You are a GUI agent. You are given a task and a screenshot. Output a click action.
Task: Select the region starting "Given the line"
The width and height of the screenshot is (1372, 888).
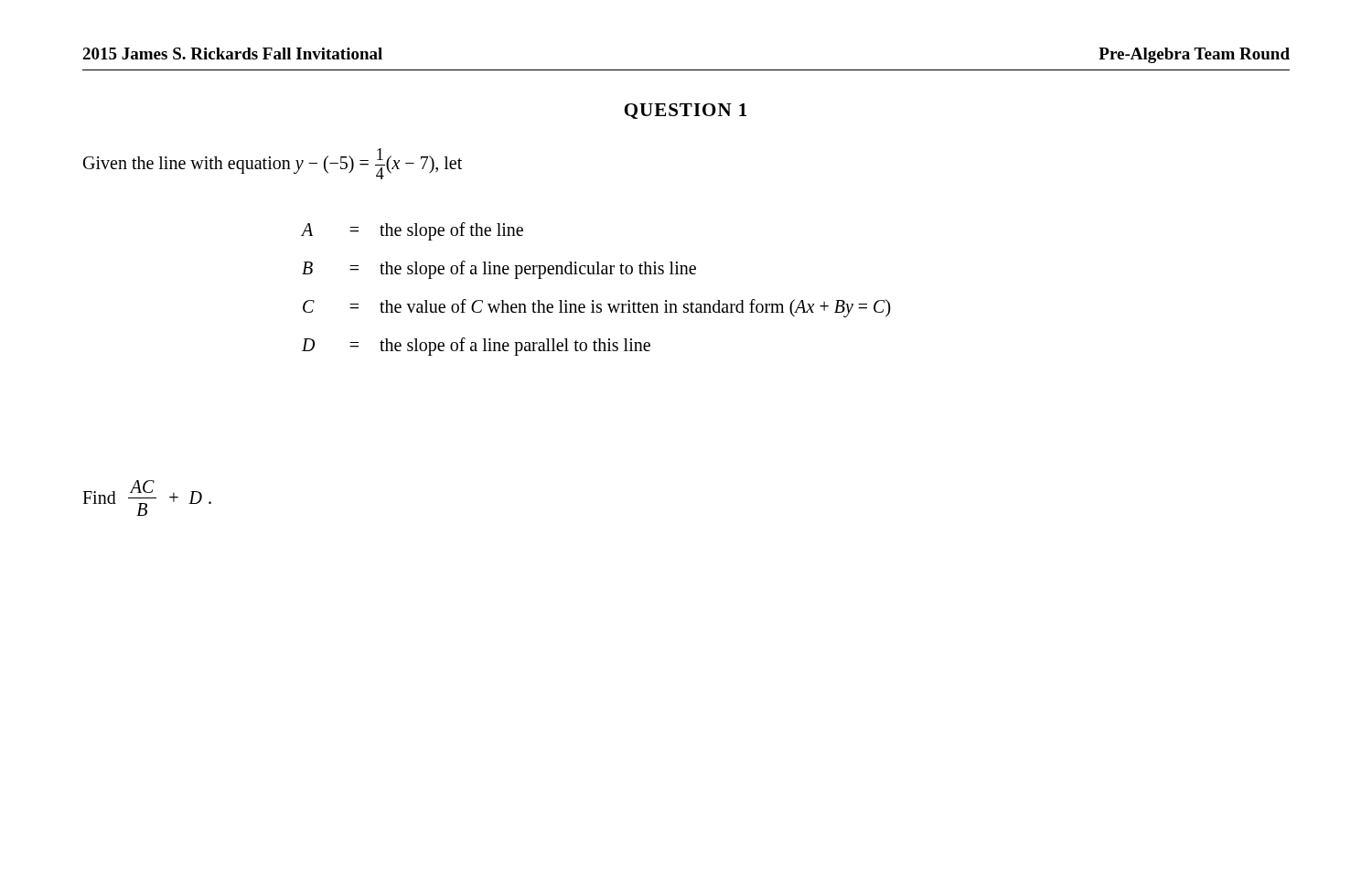tap(272, 165)
